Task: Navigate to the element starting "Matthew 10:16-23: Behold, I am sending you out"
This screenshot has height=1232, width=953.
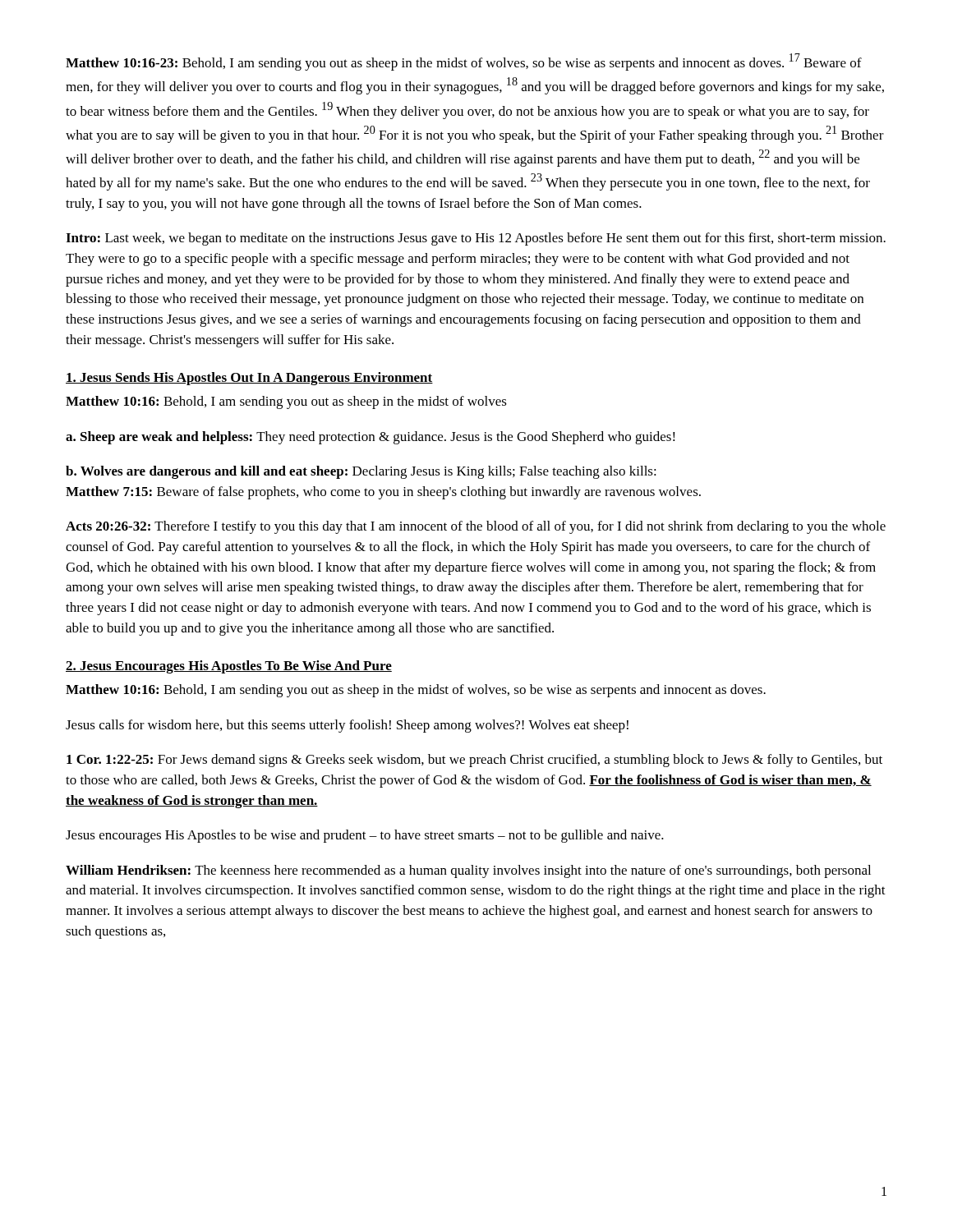Action: tap(475, 131)
